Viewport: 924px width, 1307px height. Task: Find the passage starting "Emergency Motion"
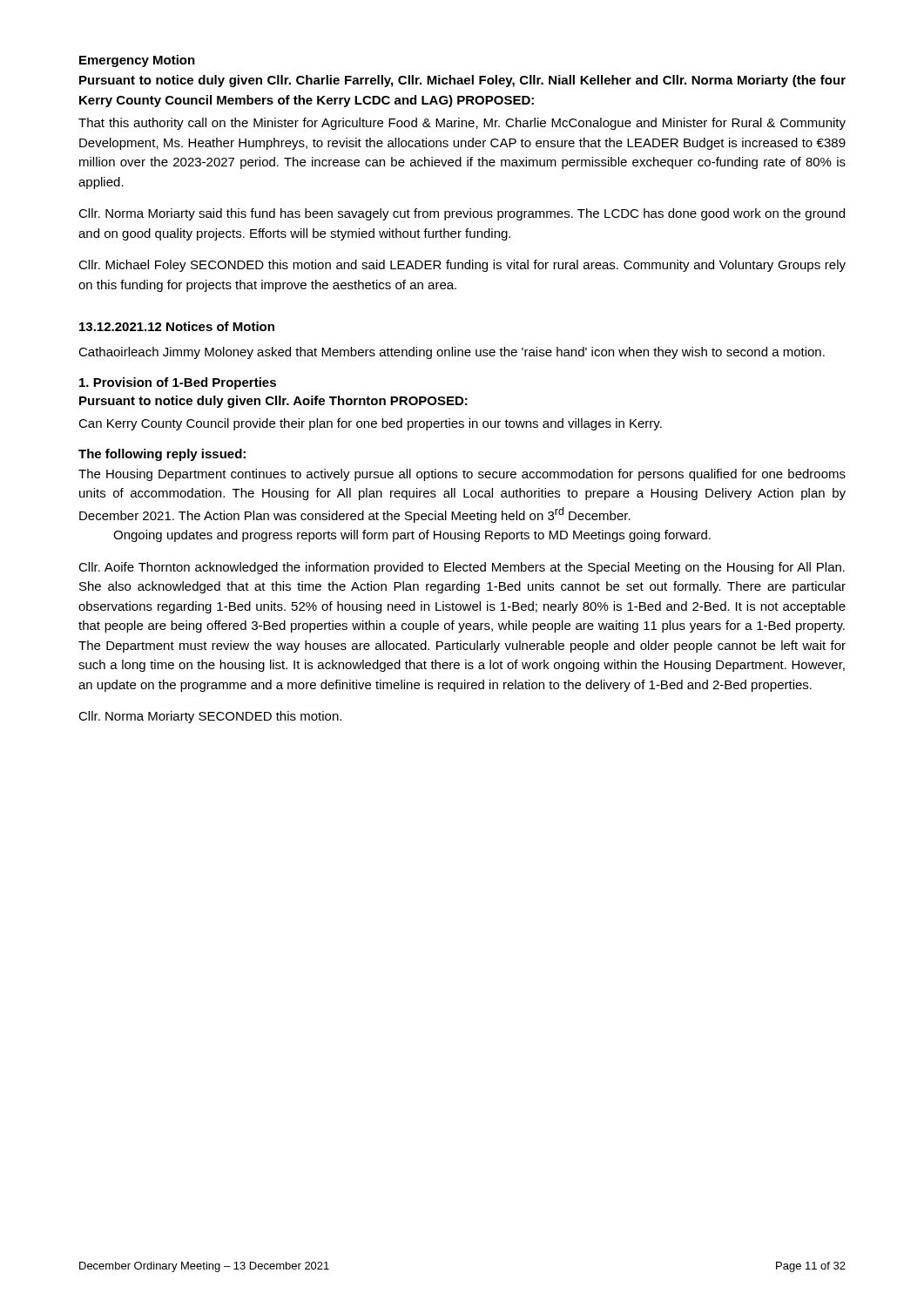137,60
